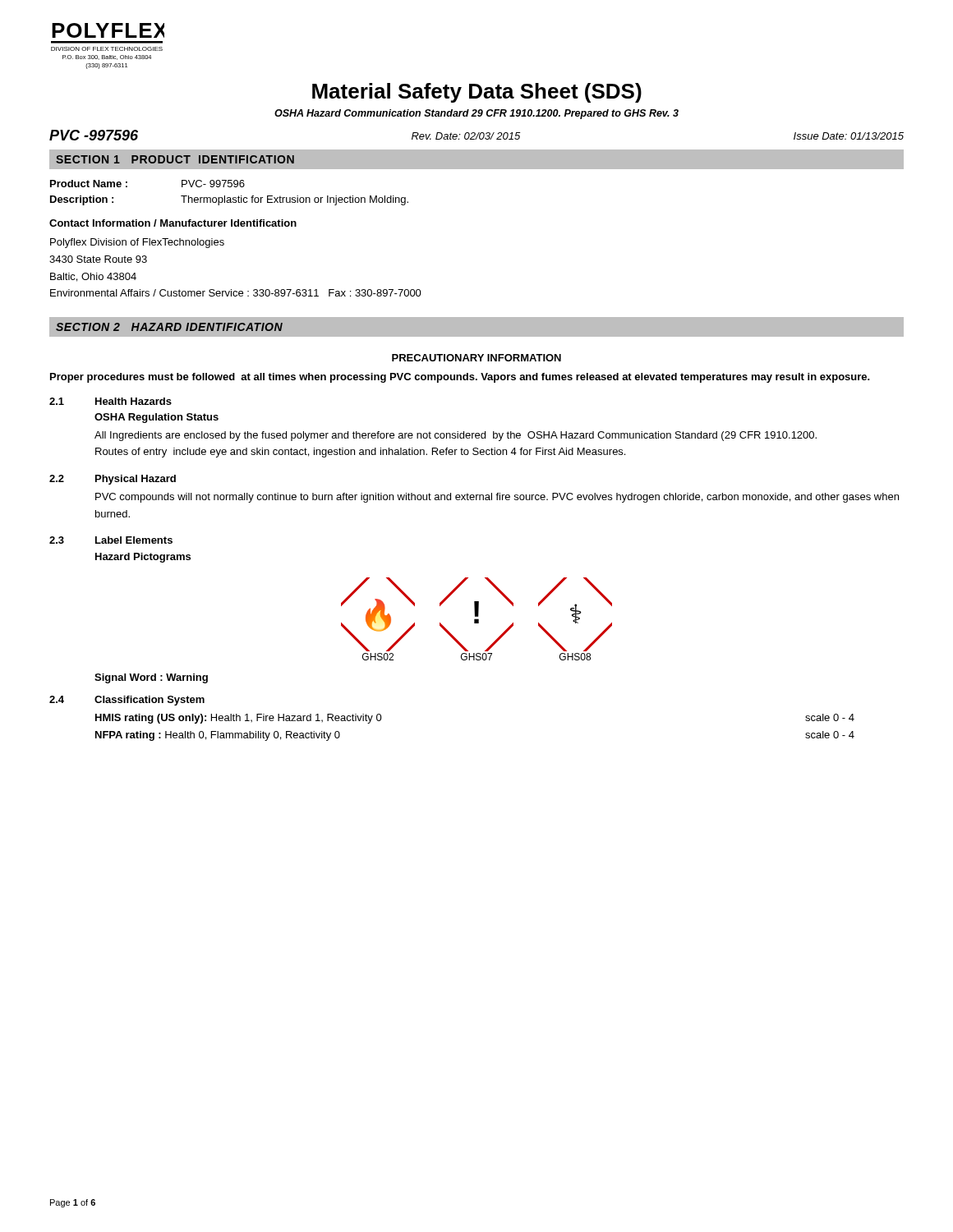
Task: Find the text block with the text "Proper procedures must be followed at all times"
Action: coord(460,377)
